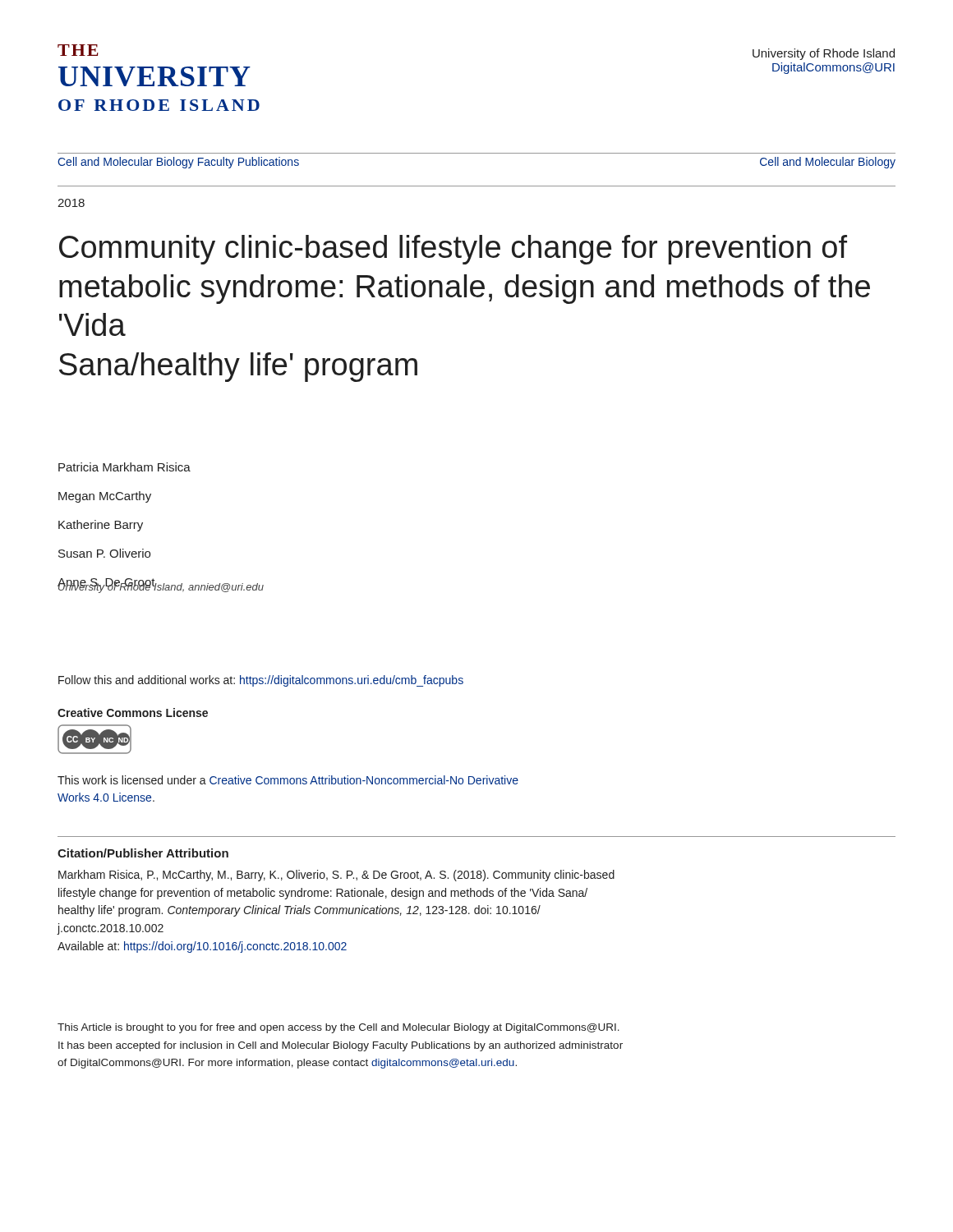Screen dimensions: 1232x953
Task: Click on the region starting "Susan P. Oliverio"
Action: 104,553
